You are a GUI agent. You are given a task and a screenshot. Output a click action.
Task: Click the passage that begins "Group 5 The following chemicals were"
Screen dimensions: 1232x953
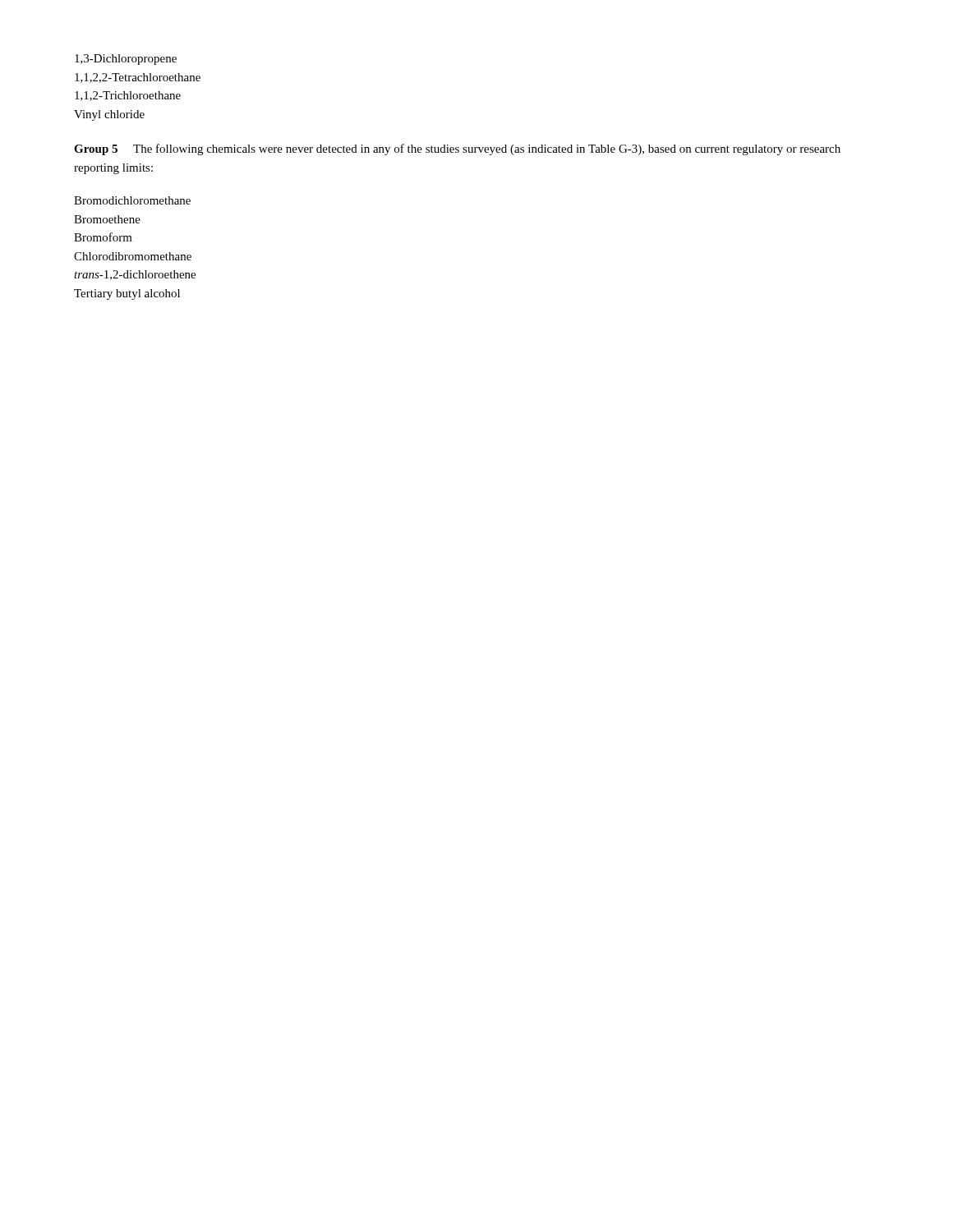click(x=457, y=158)
